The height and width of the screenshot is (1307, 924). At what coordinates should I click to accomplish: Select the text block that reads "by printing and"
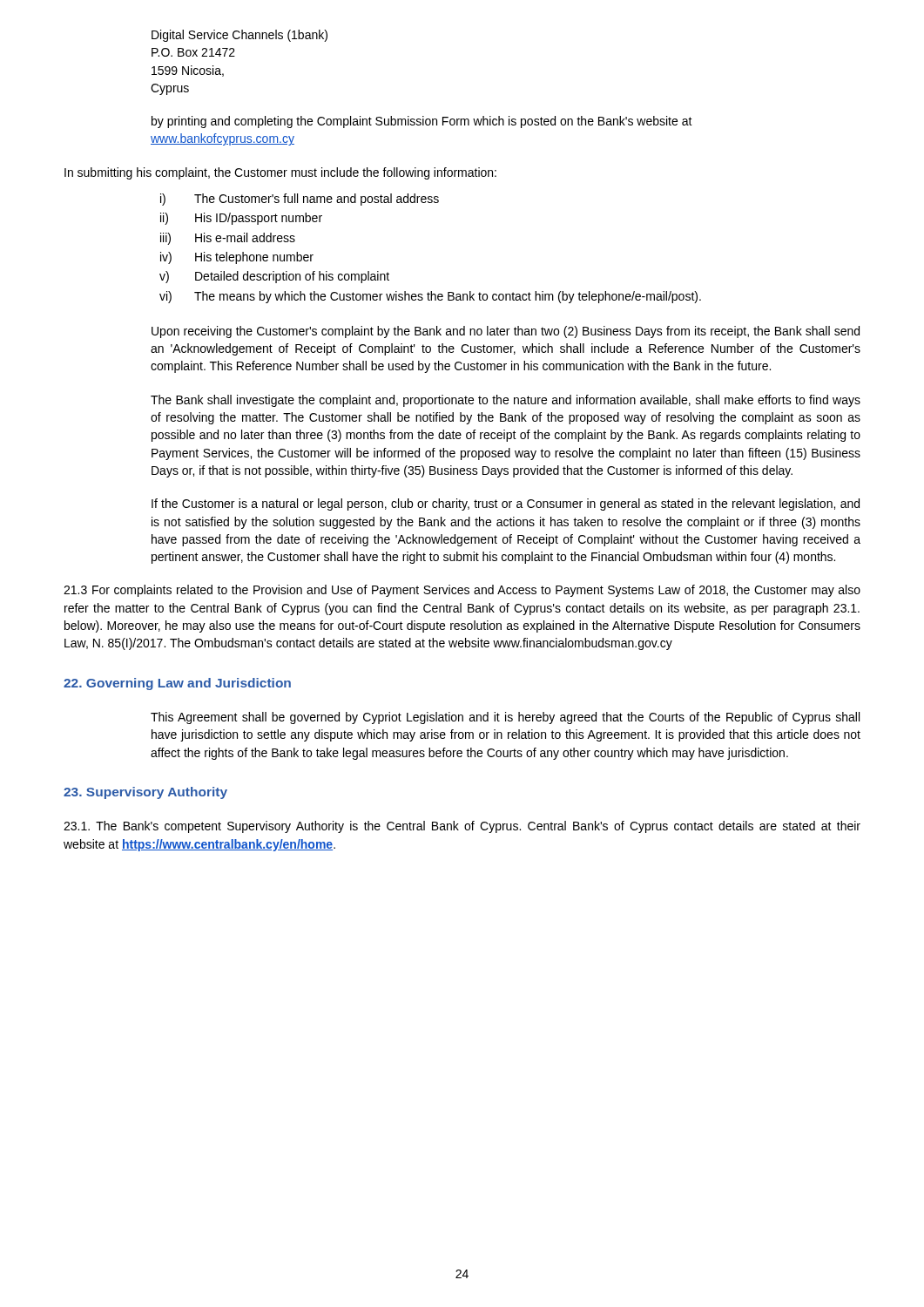click(x=506, y=130)
